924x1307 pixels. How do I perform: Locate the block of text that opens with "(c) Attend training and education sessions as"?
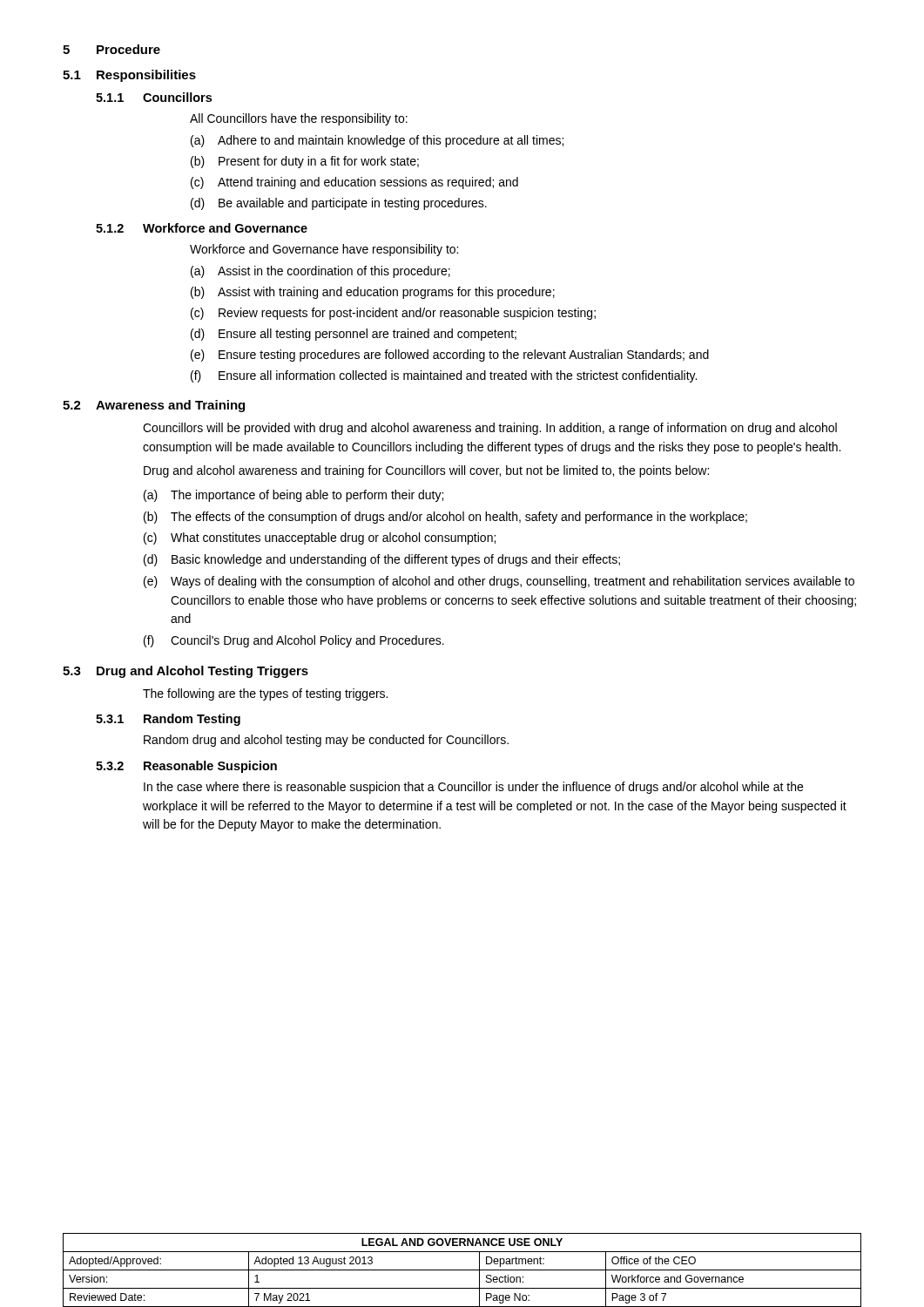[x=526, y=183]
